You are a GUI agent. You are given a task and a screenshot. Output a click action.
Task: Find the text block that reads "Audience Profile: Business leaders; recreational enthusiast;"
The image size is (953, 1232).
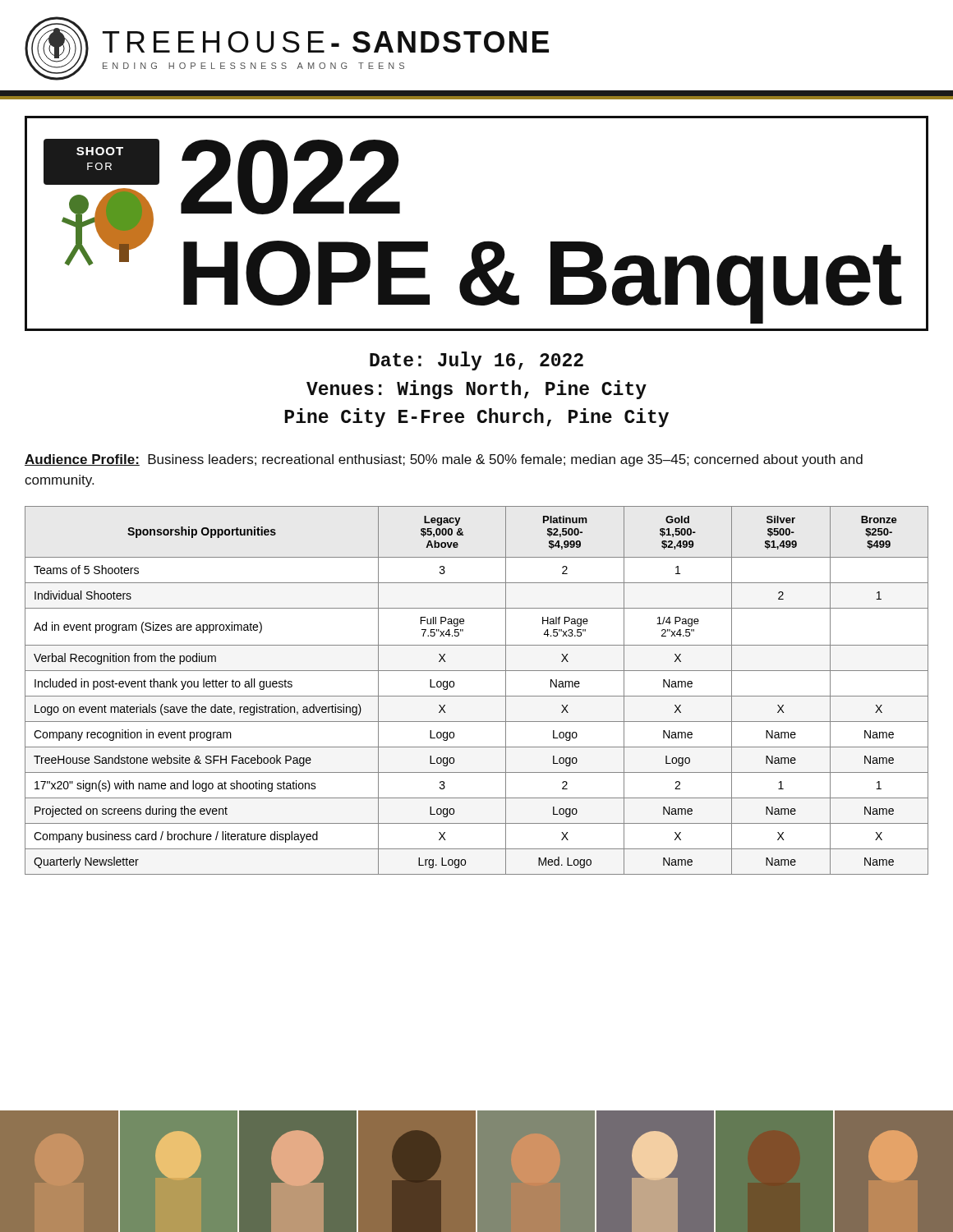[476, 470]
